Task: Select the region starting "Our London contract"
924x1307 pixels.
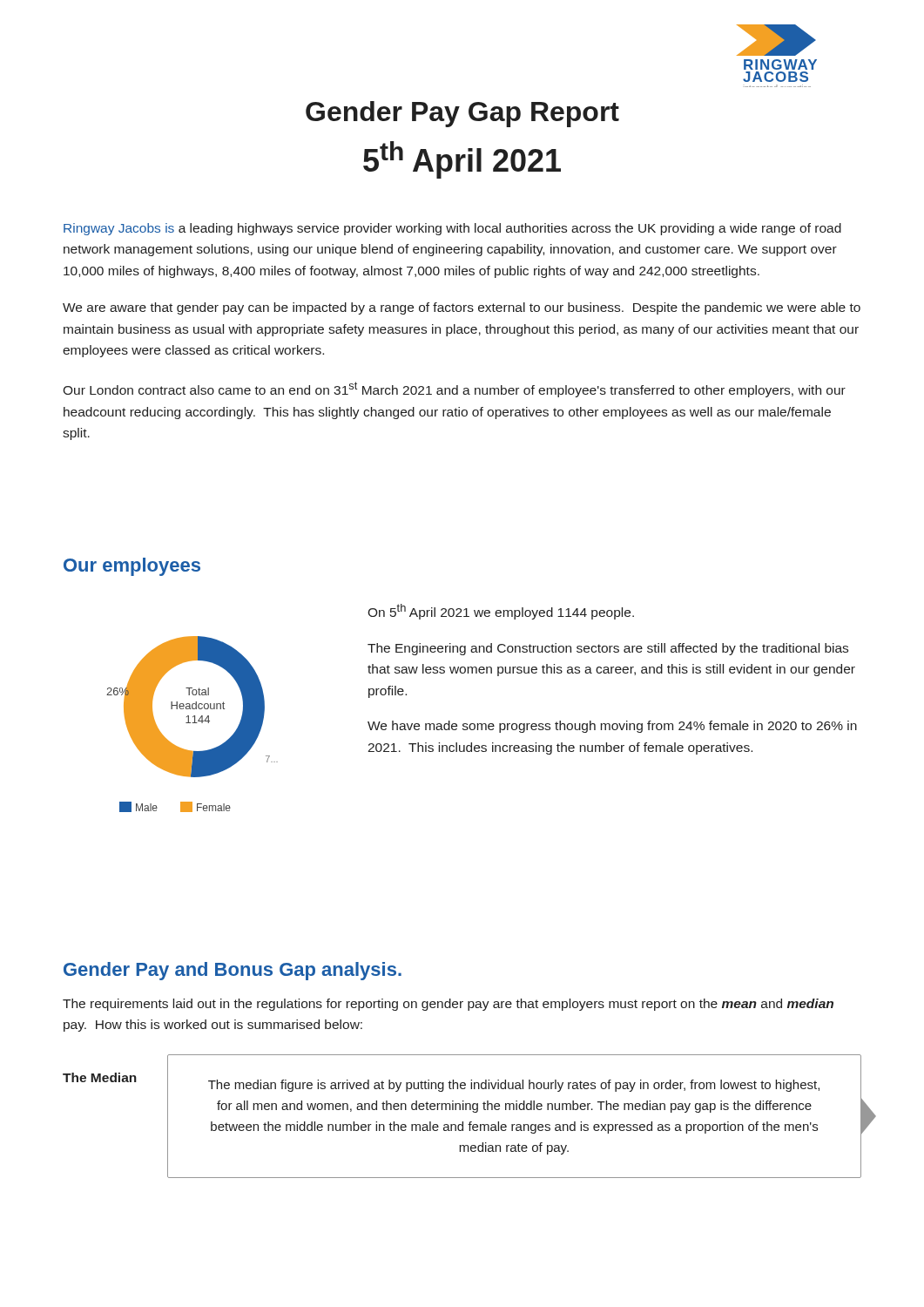Action: [x=454, y=409]
